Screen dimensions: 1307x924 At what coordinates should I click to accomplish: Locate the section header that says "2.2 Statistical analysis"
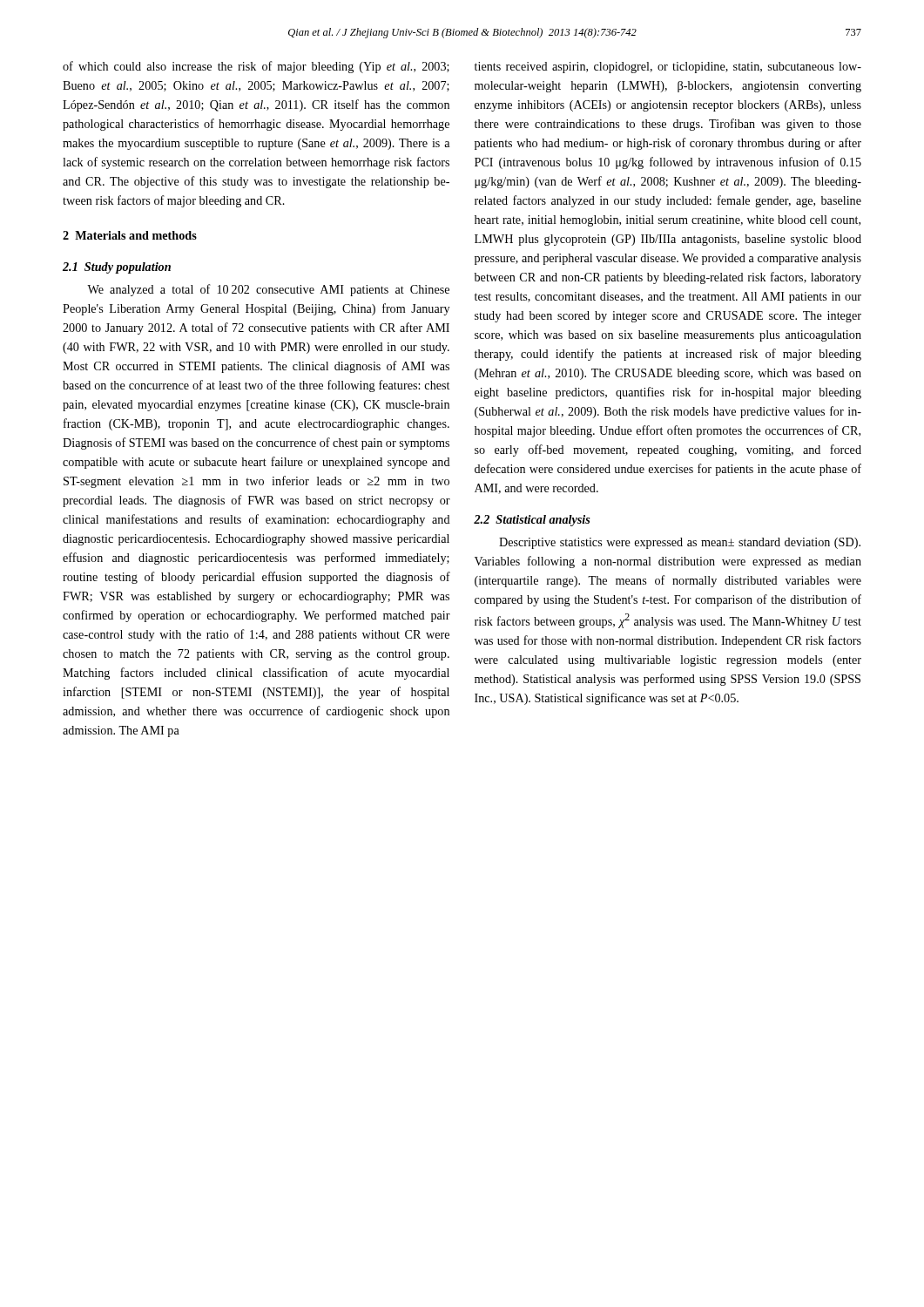click(532, 519)
